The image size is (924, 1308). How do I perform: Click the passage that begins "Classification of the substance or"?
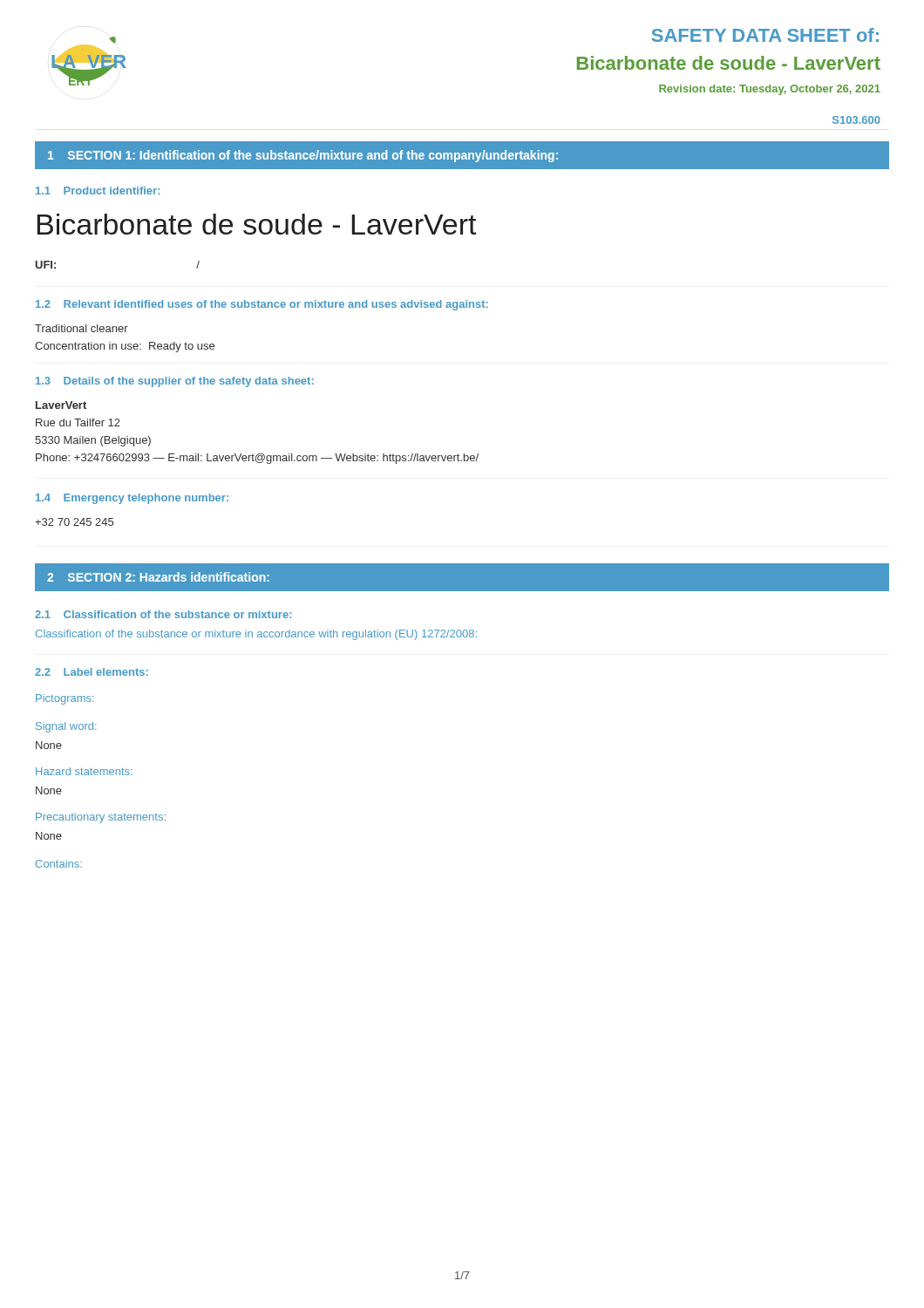pos(256,633)
